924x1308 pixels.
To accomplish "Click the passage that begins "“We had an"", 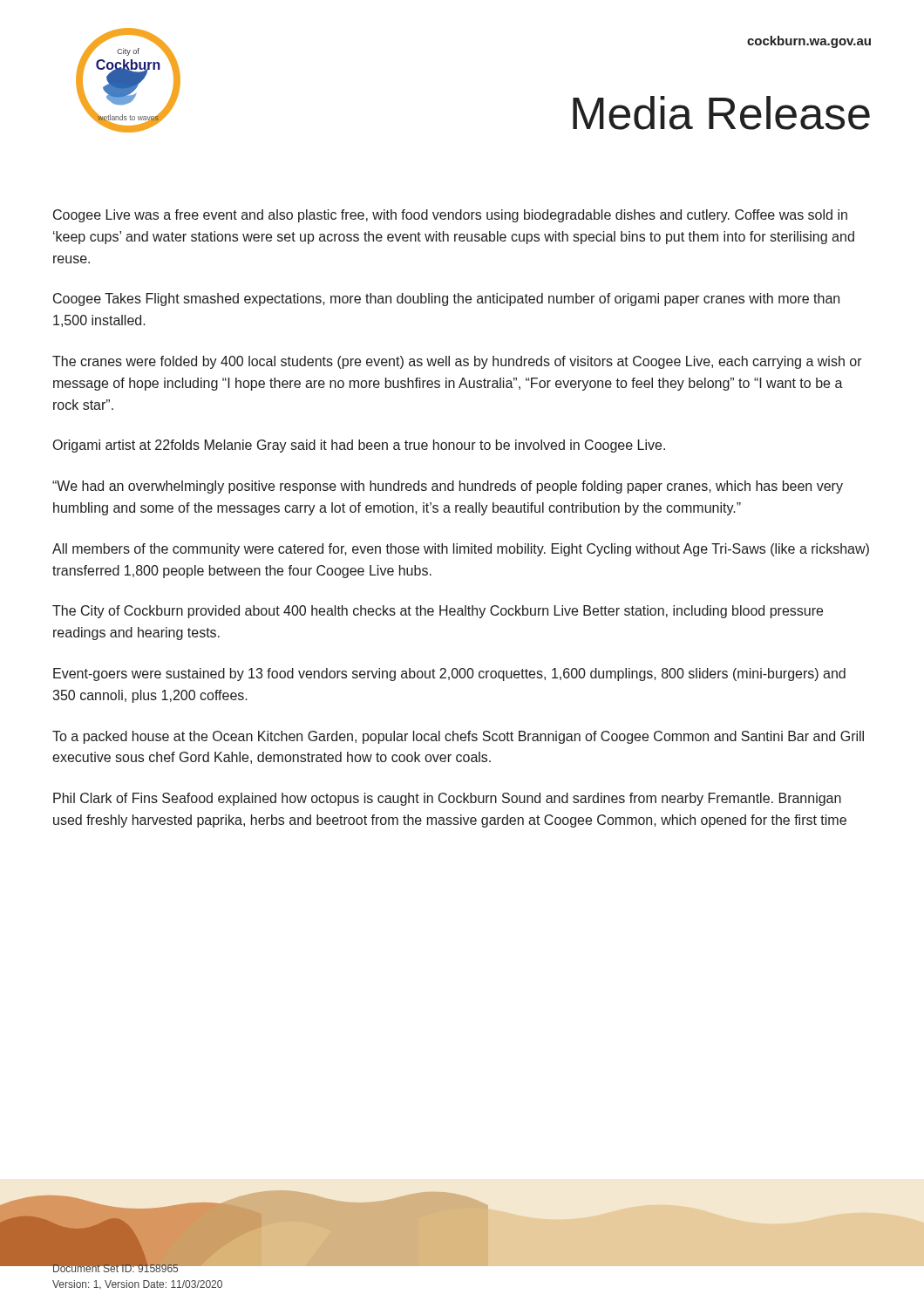I will pos(462,498).
